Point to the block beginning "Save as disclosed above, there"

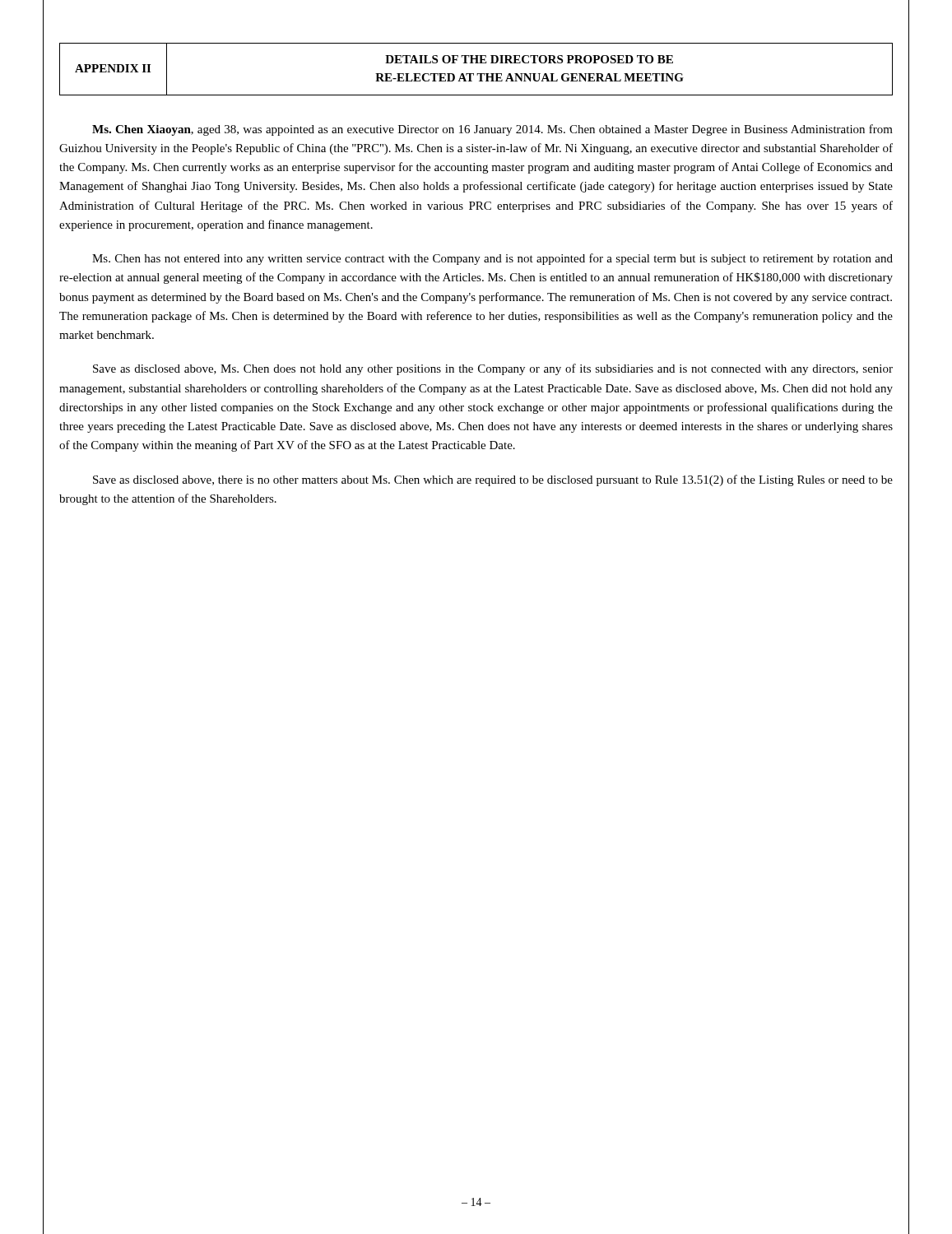pyautogui.click(x=476, y=489)
